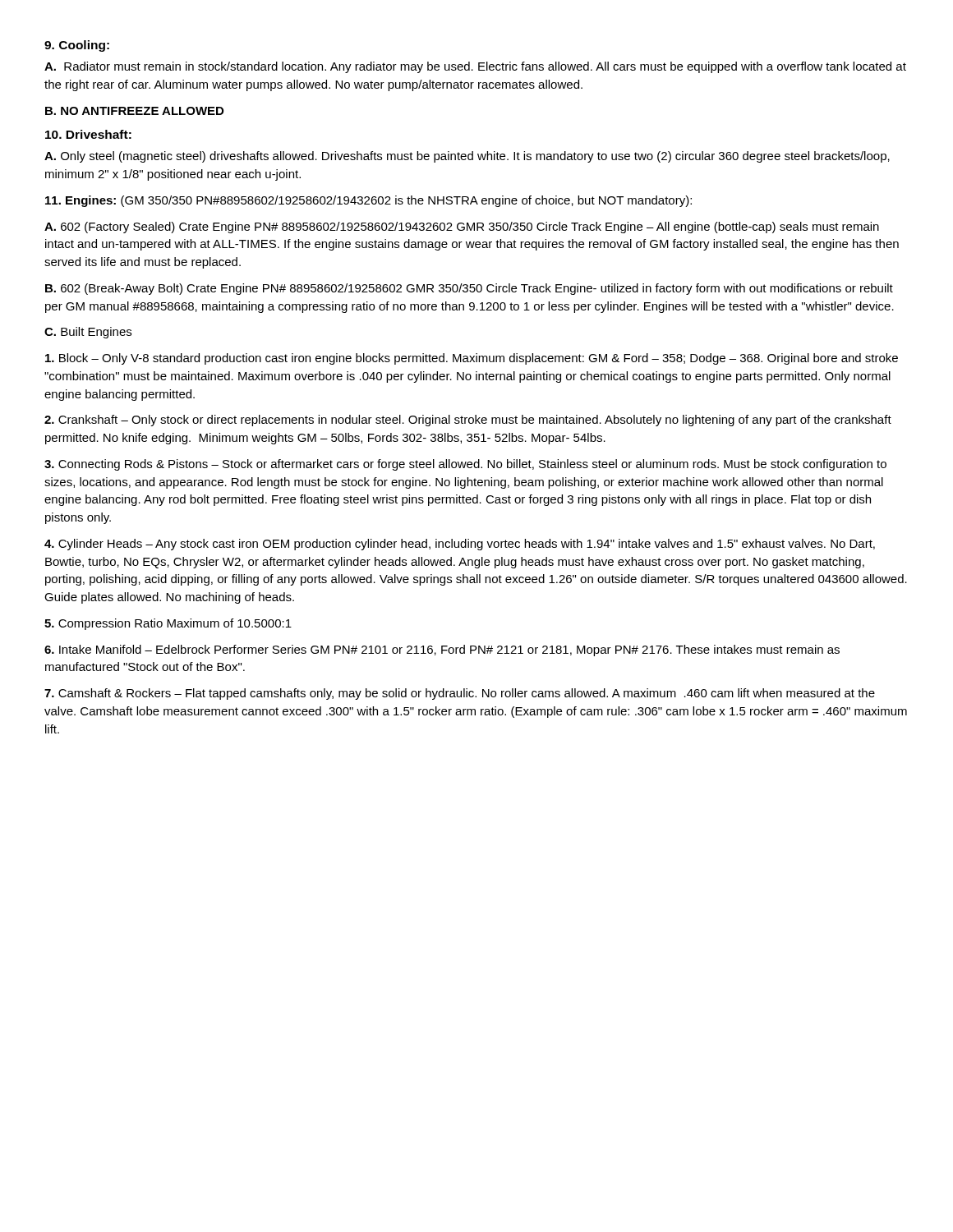Locate the block of text that opens with "2. Crankshaft – Only stock"
This screenshot has width=953, height=1232.
pos(468,428)
